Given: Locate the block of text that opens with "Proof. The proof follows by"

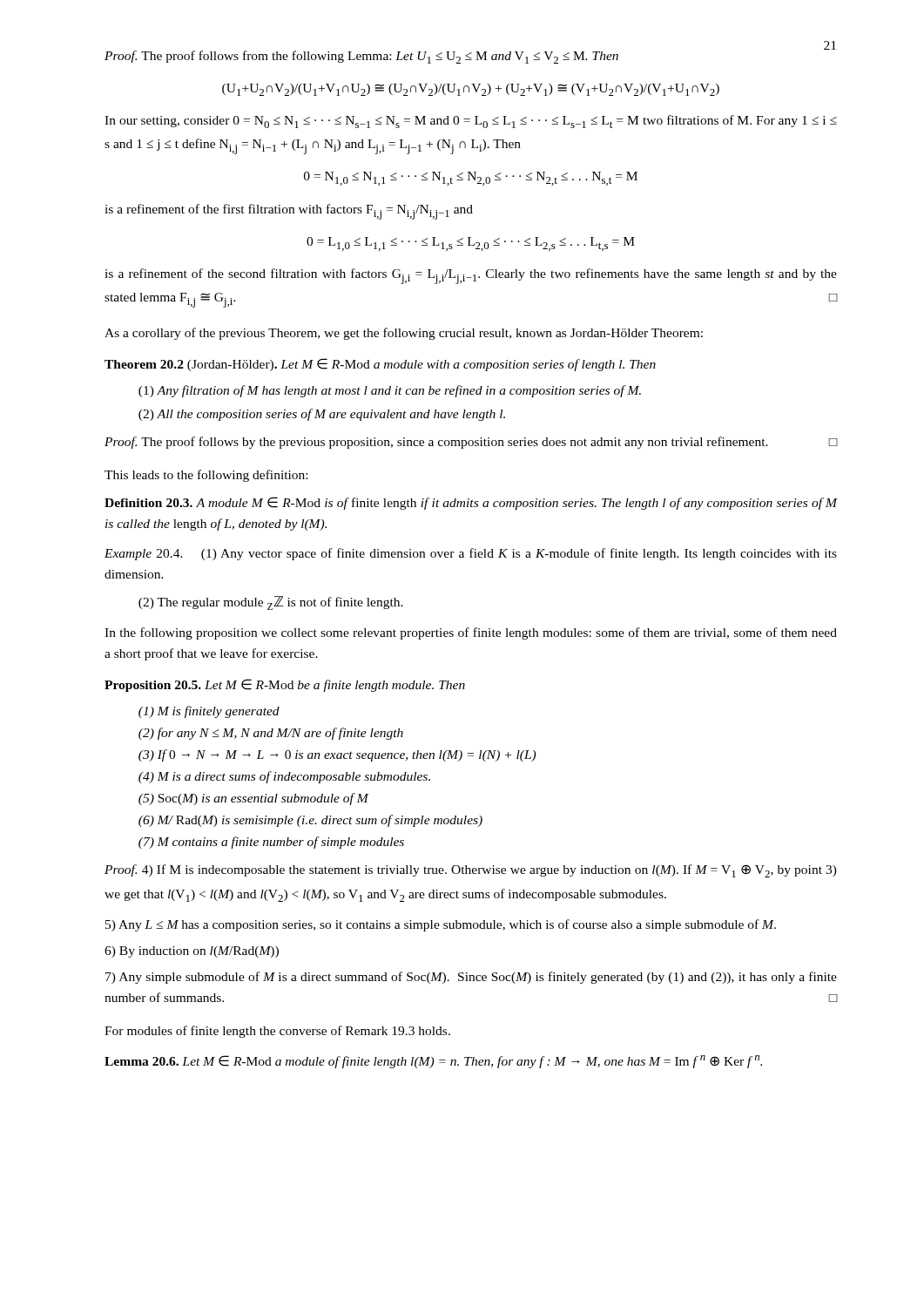Looking at the screenshot, I should click(471, 442).
